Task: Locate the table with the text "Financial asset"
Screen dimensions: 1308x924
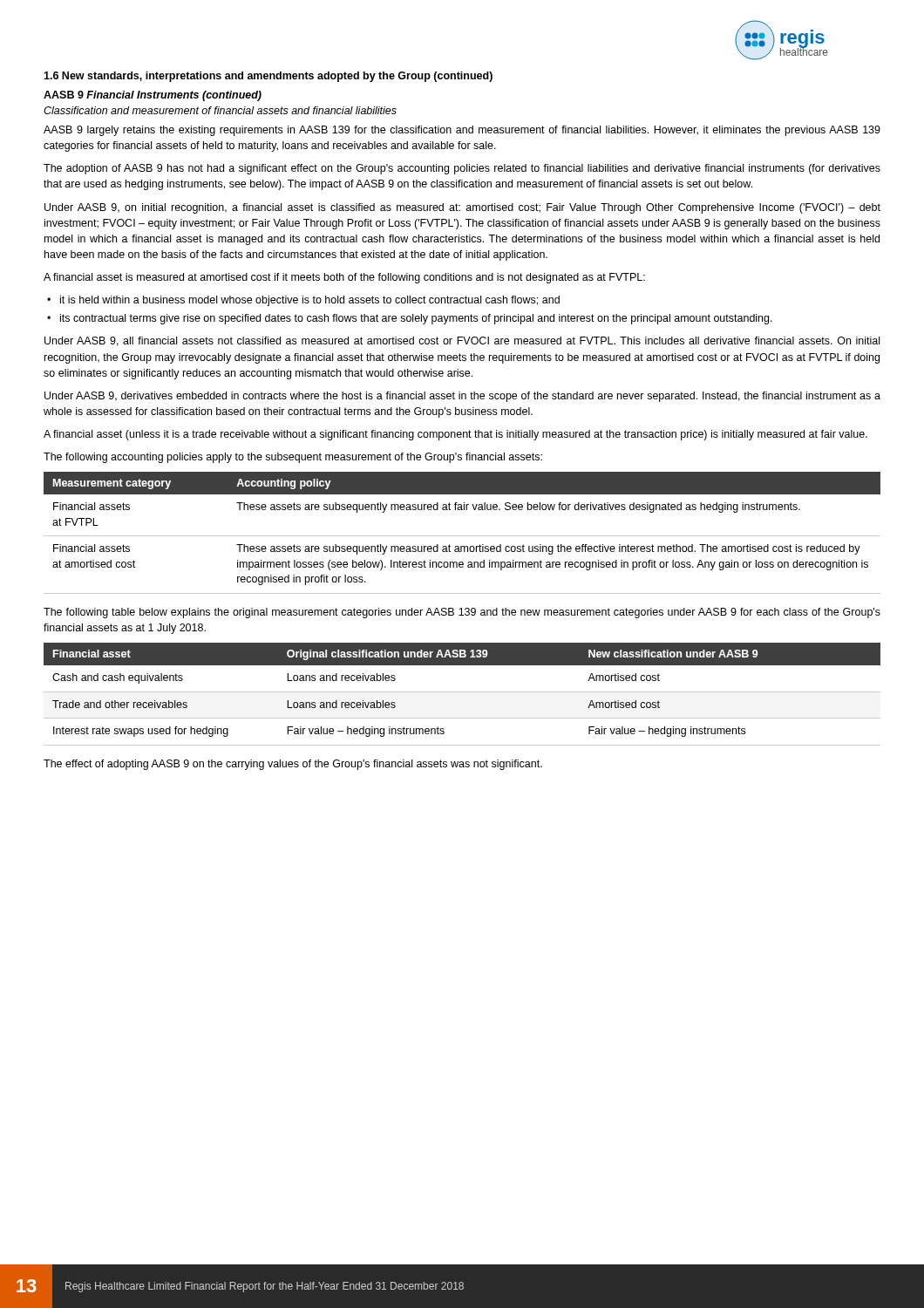Action: [462, 694]
